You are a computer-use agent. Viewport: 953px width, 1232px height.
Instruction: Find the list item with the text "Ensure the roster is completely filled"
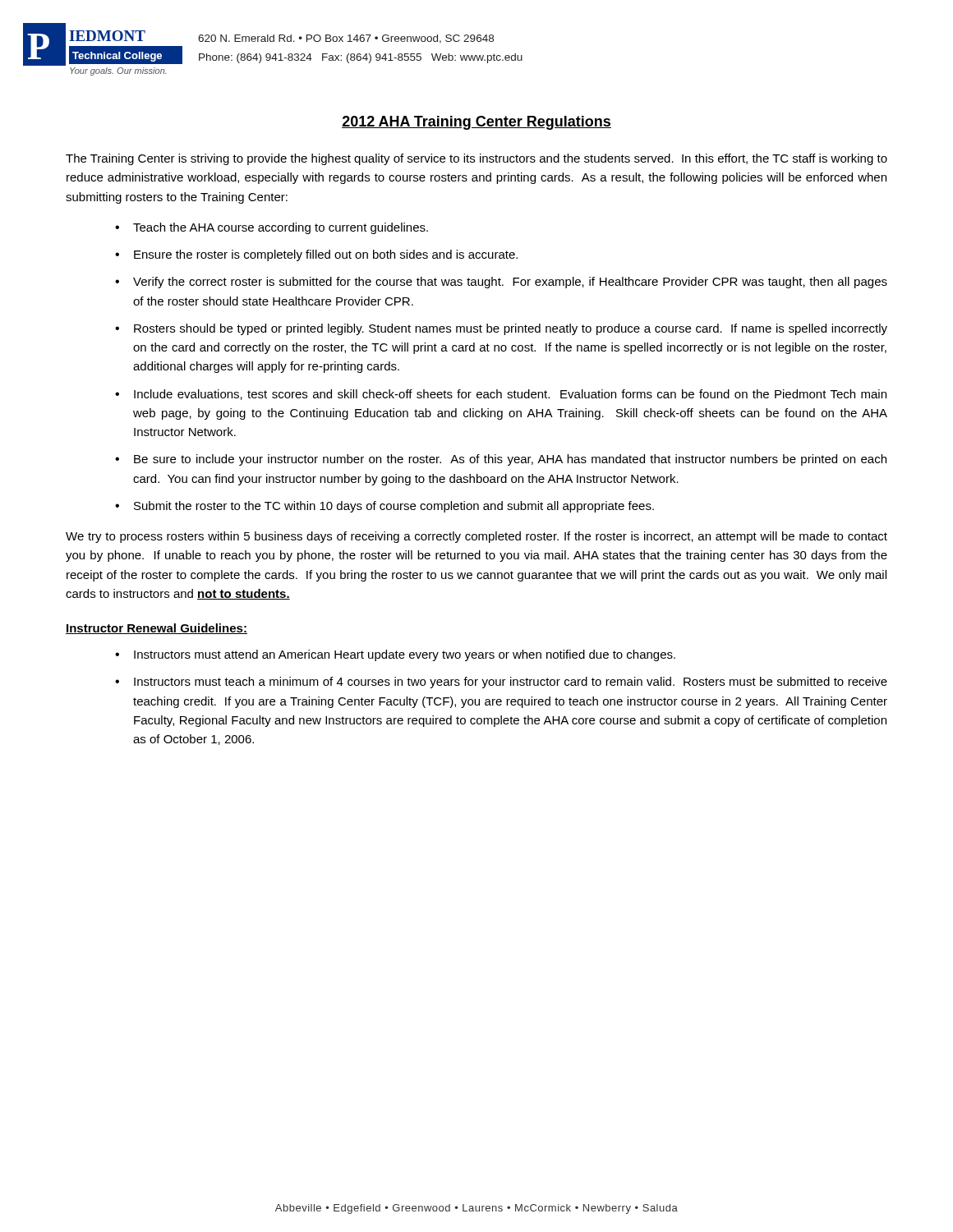point(326,254)
